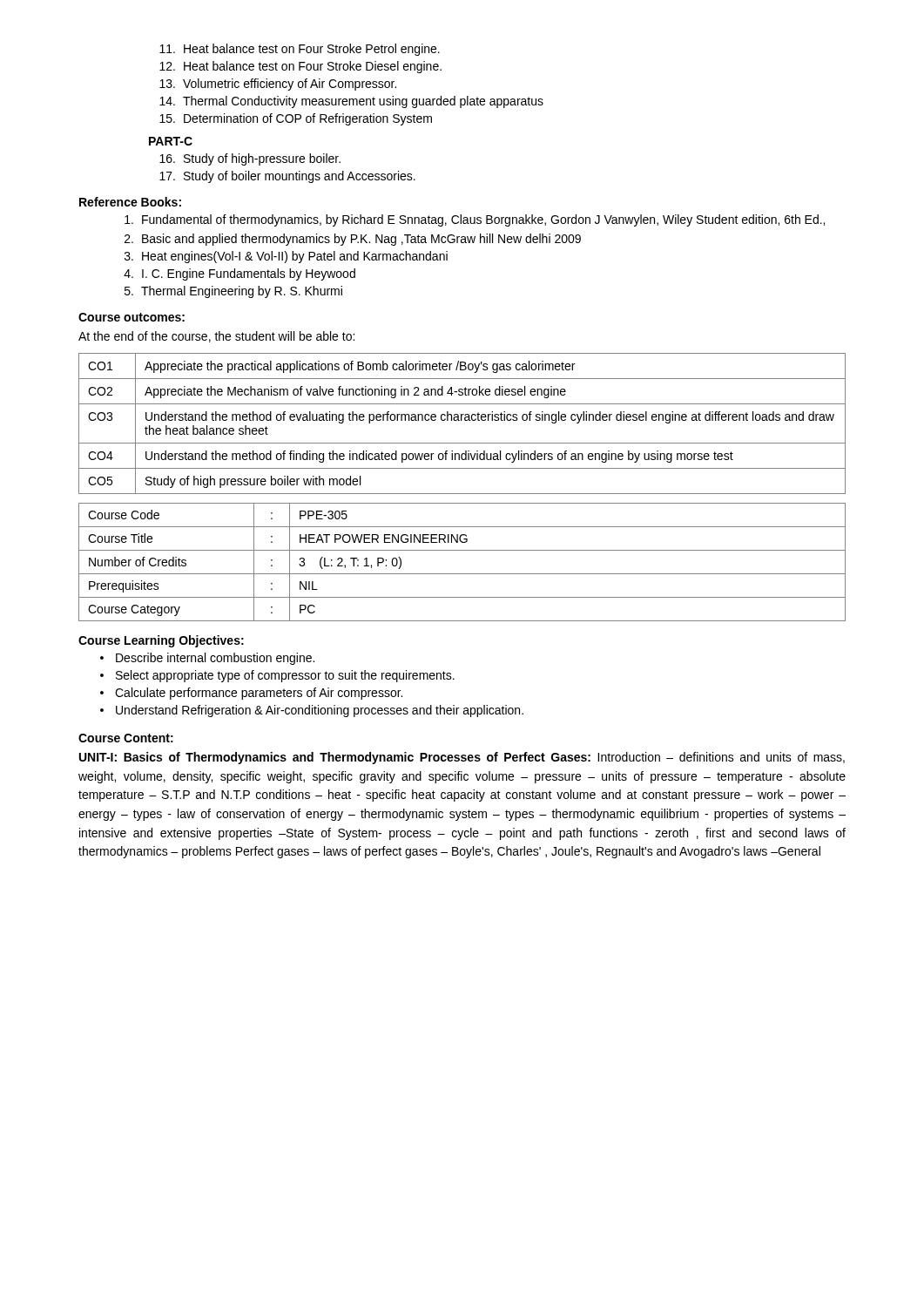Click on the table containing "Understand the method of"
The image size is (924, 1307).
462,423
